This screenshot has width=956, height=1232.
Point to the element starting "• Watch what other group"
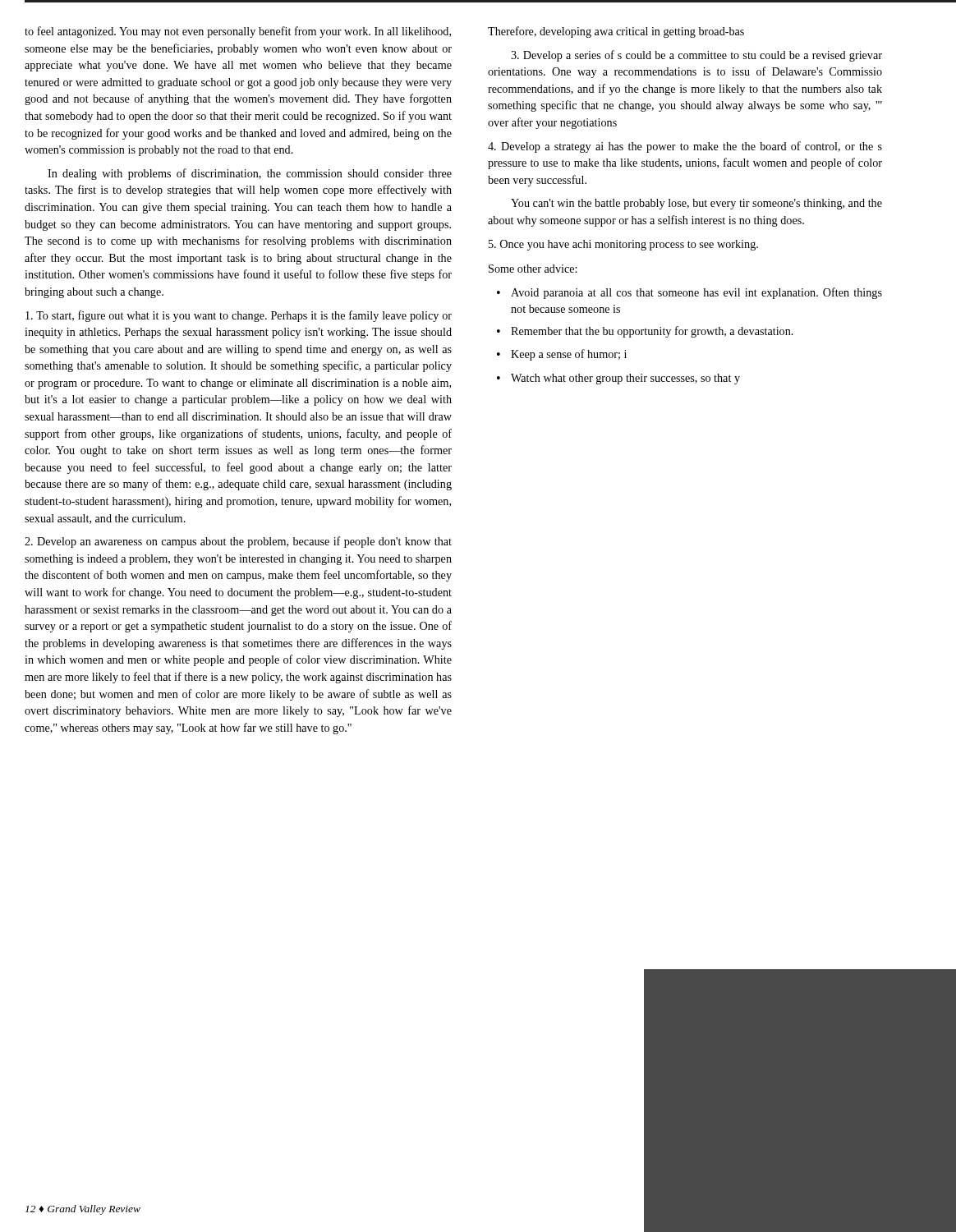click(x=689, y=379)
